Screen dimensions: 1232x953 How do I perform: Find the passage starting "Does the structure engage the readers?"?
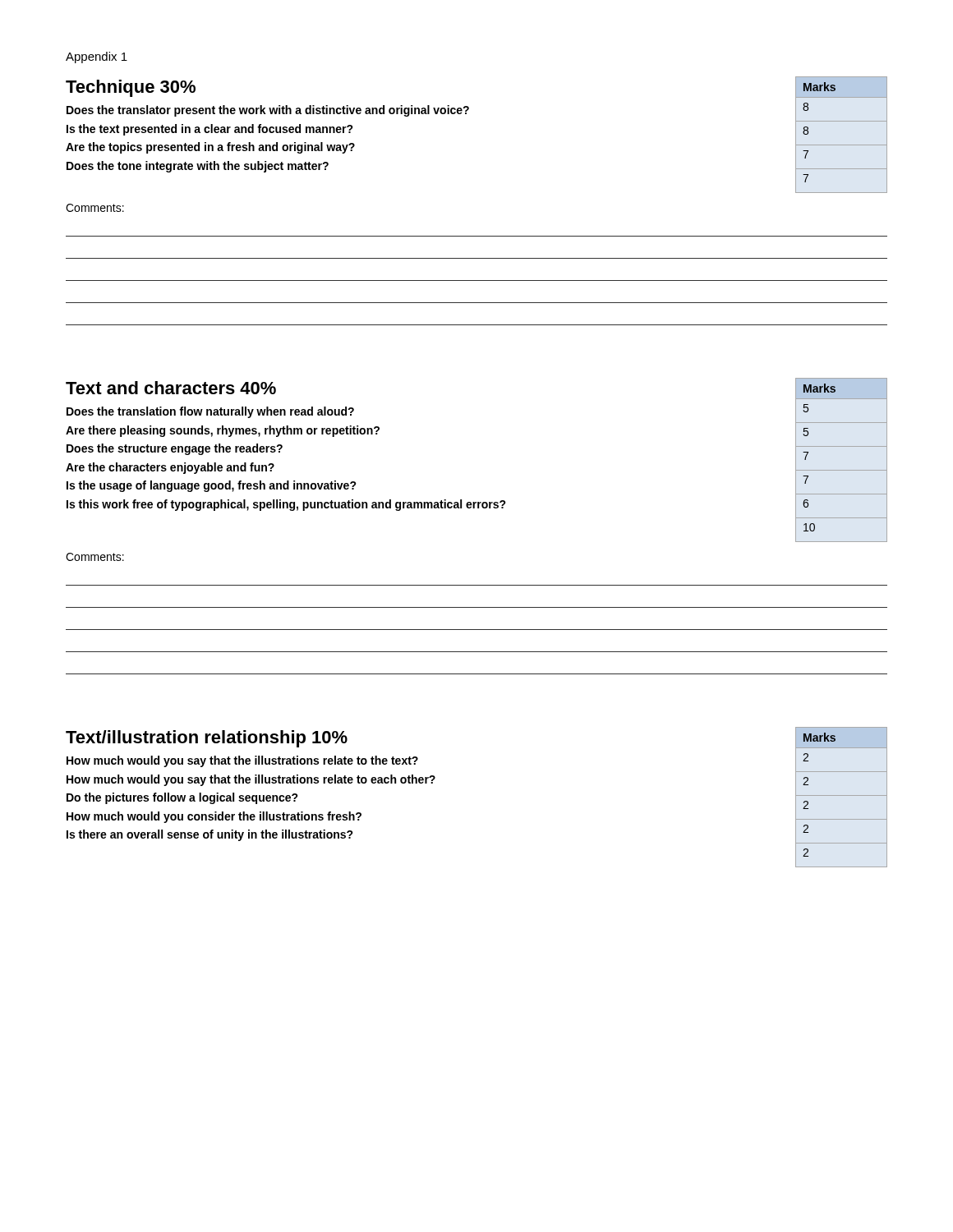(x=174, y=449)
